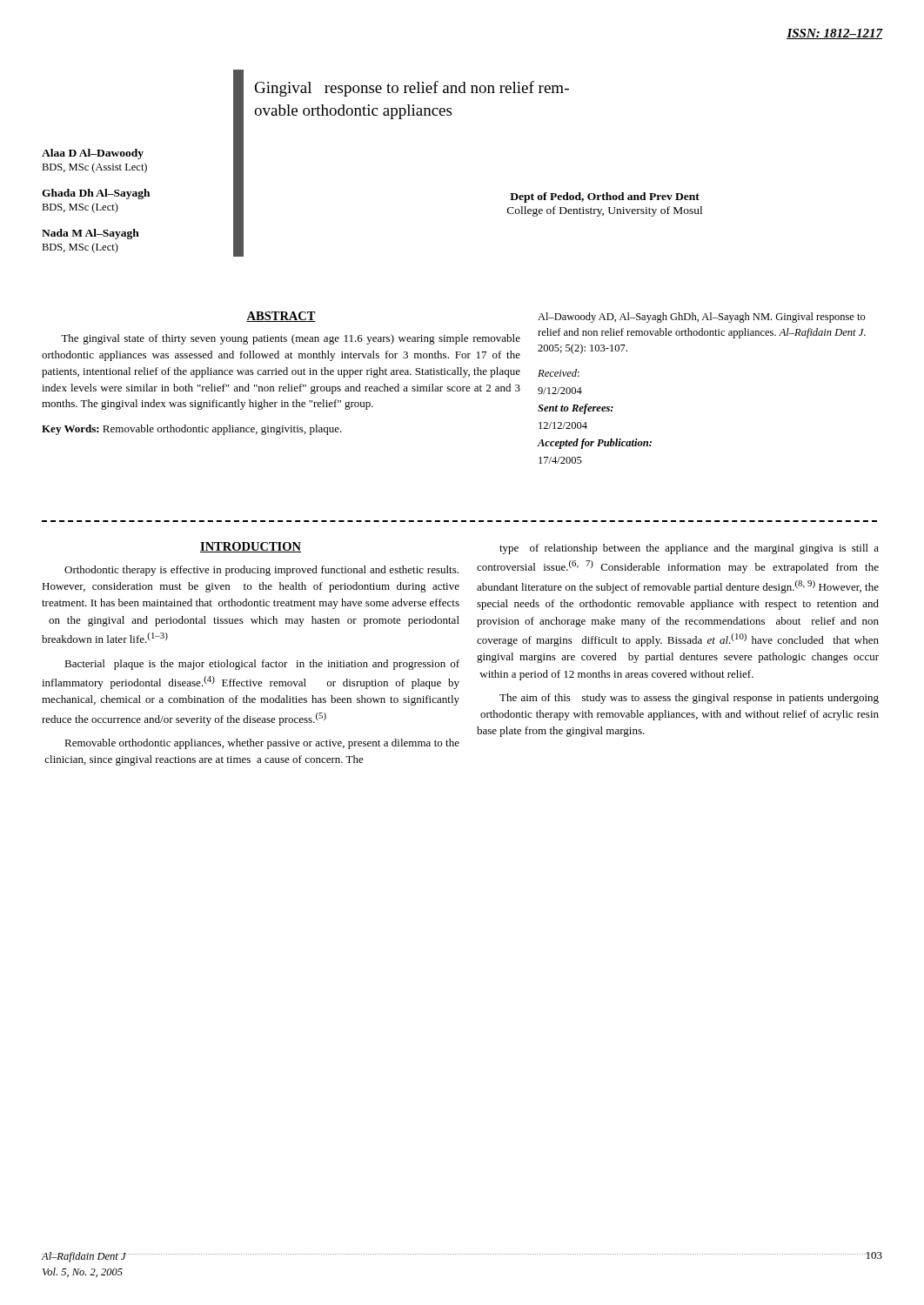Screen dimensions: 1305x924
Task: Locate the block of text that opens with "Alaa D Al–Dawoody BDS, MSc (Assist Lect)"
Action: [x=133, y=200]
